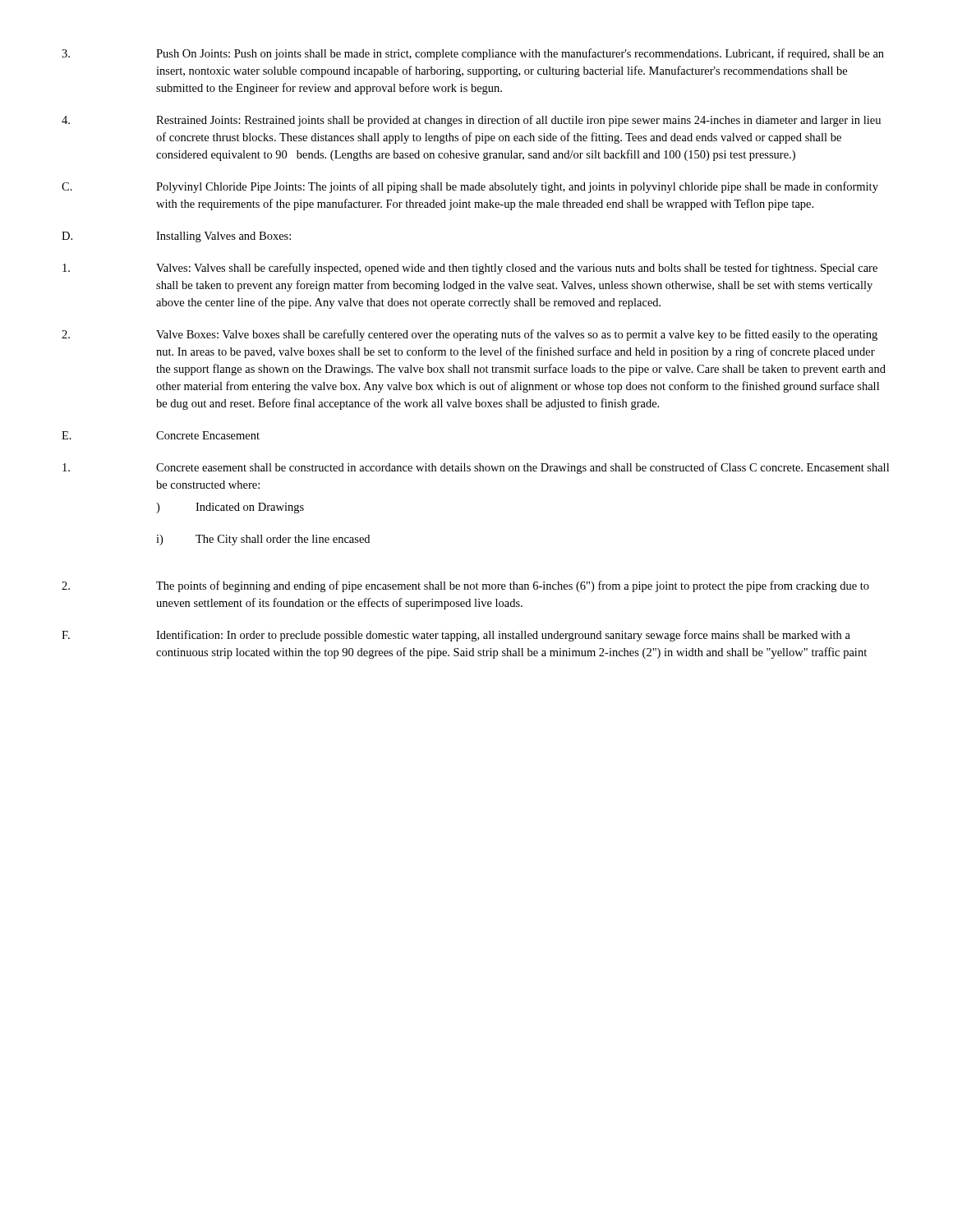Select the text starting "3. Push On Joints: Push on"
This screenshot has width=953, height=1232.
pyautogui.click(x=476, y=71)
